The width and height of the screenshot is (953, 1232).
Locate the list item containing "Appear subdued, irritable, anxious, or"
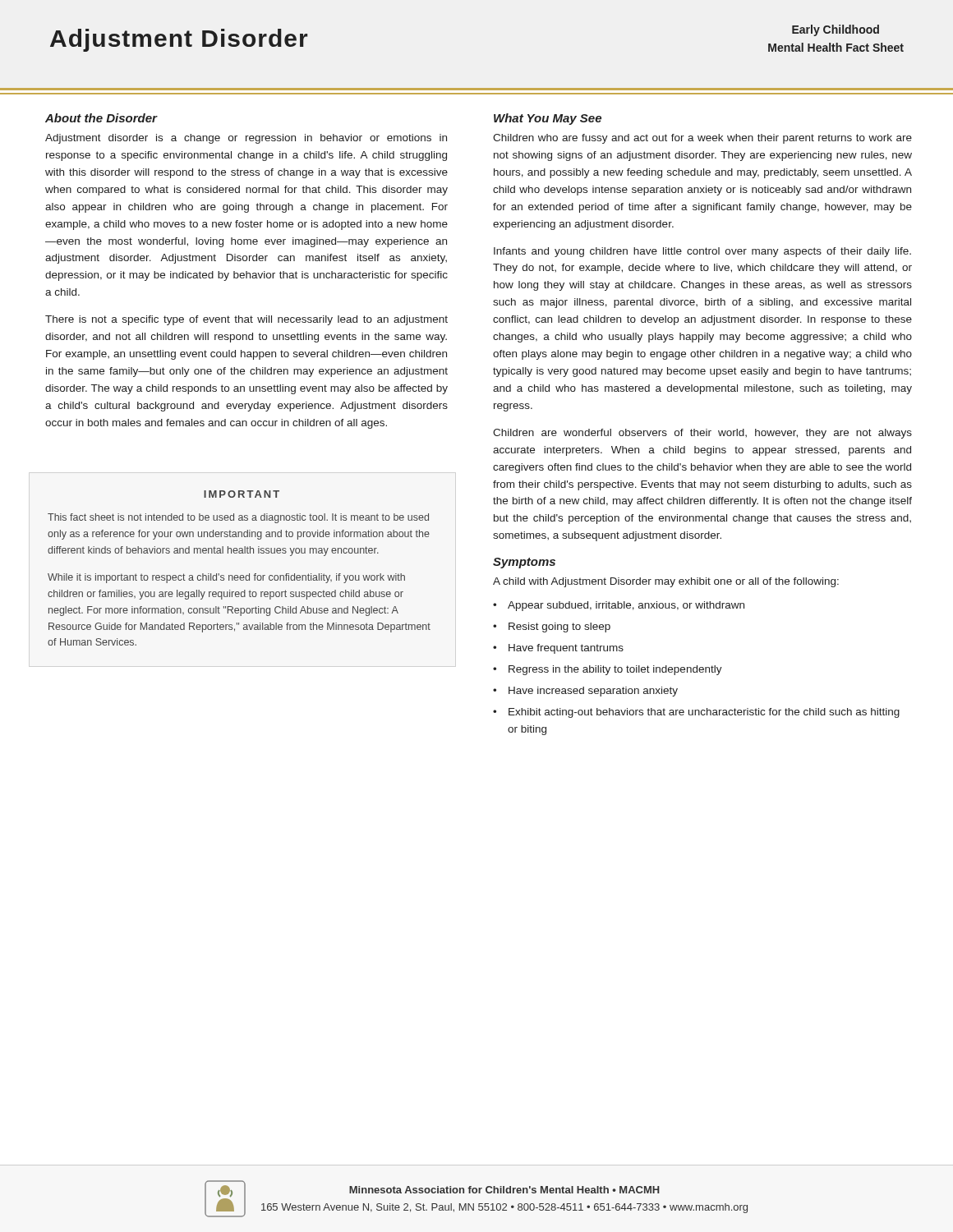tap(626, 605)
